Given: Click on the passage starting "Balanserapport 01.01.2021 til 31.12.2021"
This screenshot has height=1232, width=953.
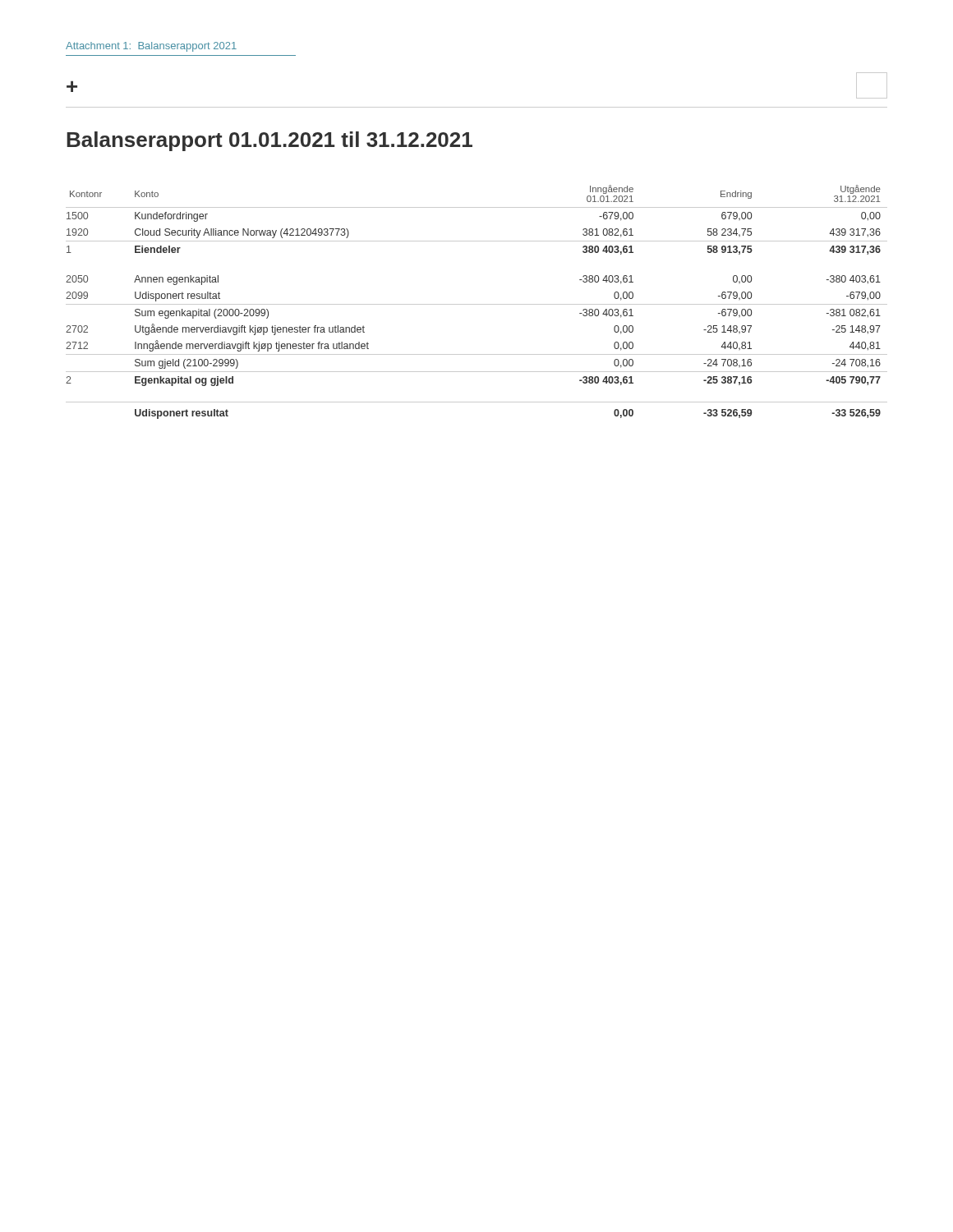Looking at the screenshot, I should pos(269,140).
